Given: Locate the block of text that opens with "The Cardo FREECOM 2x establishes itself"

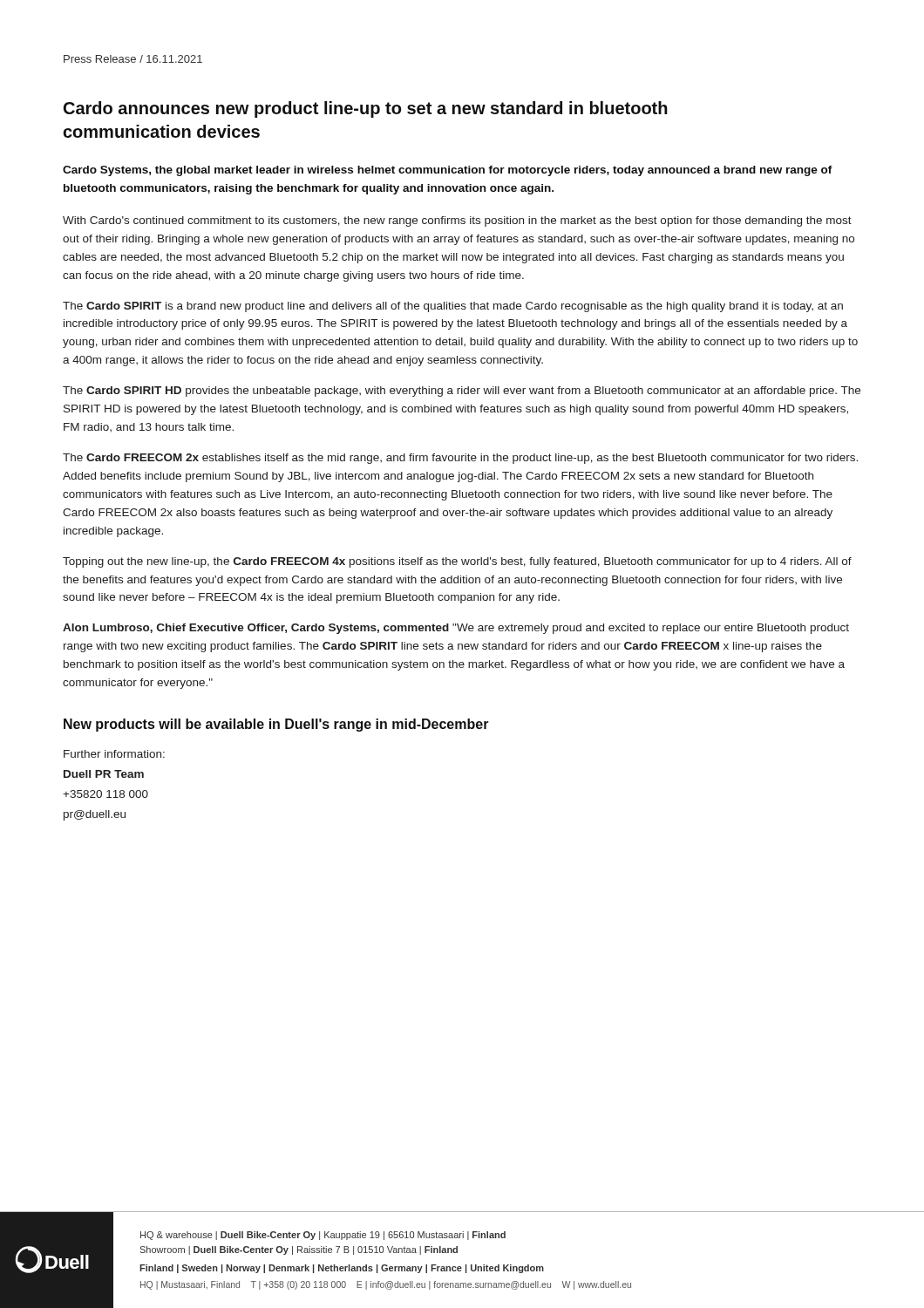Looking at the screenshot, I should pos(461,494).
